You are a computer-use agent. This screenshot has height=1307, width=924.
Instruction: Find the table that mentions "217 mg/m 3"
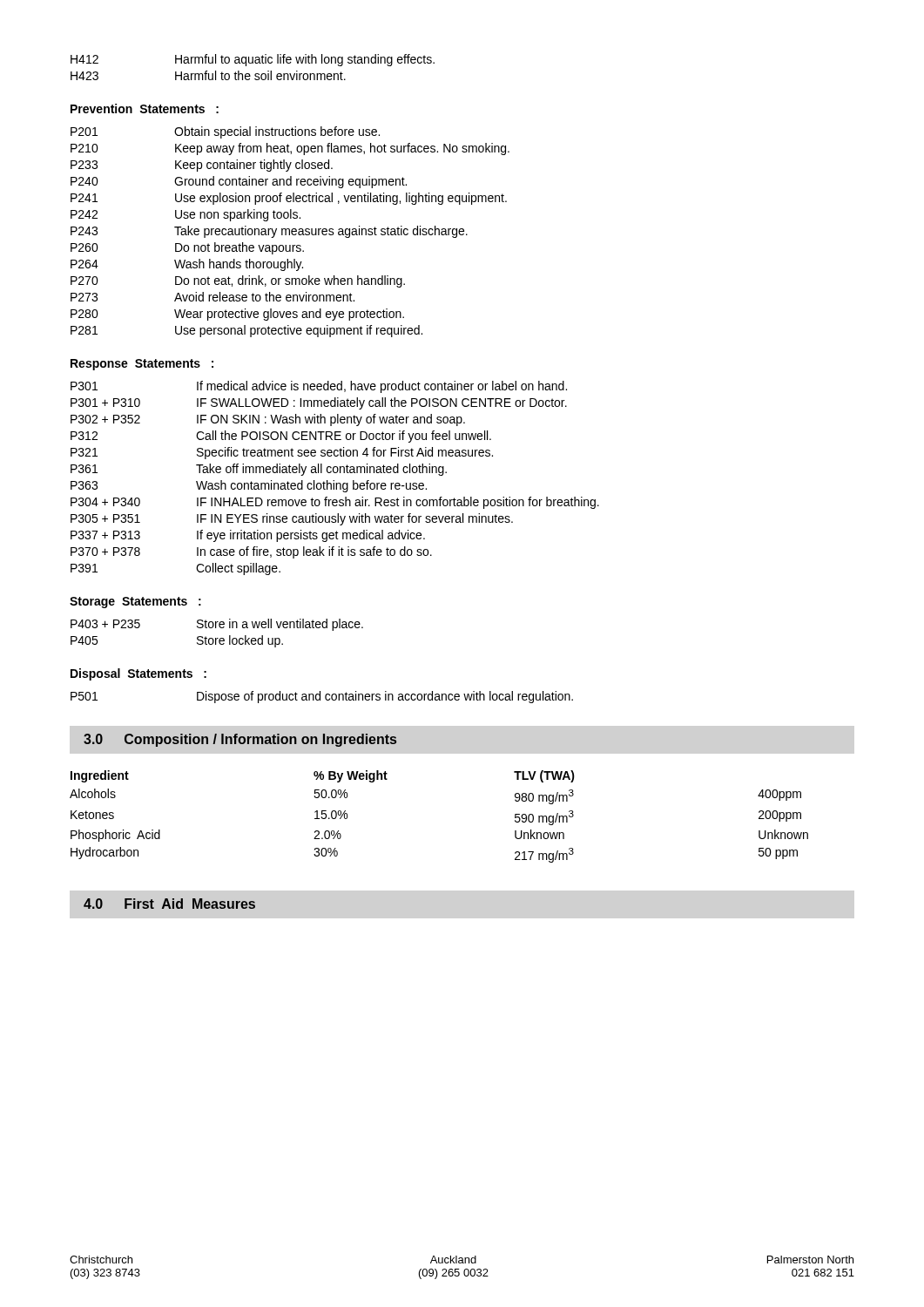point(462,815)
